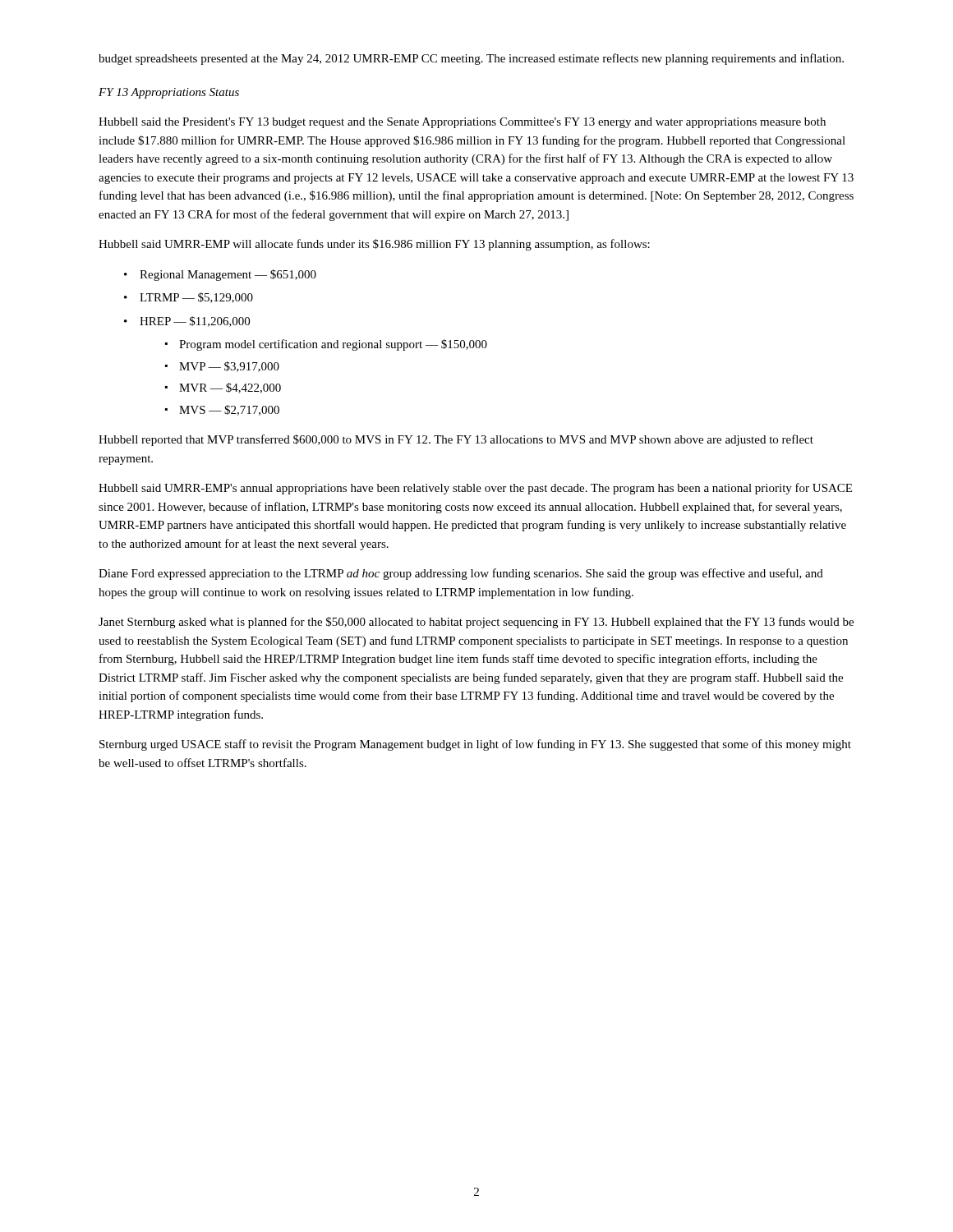
Task: Find the section header
Action: click(476, 92)
